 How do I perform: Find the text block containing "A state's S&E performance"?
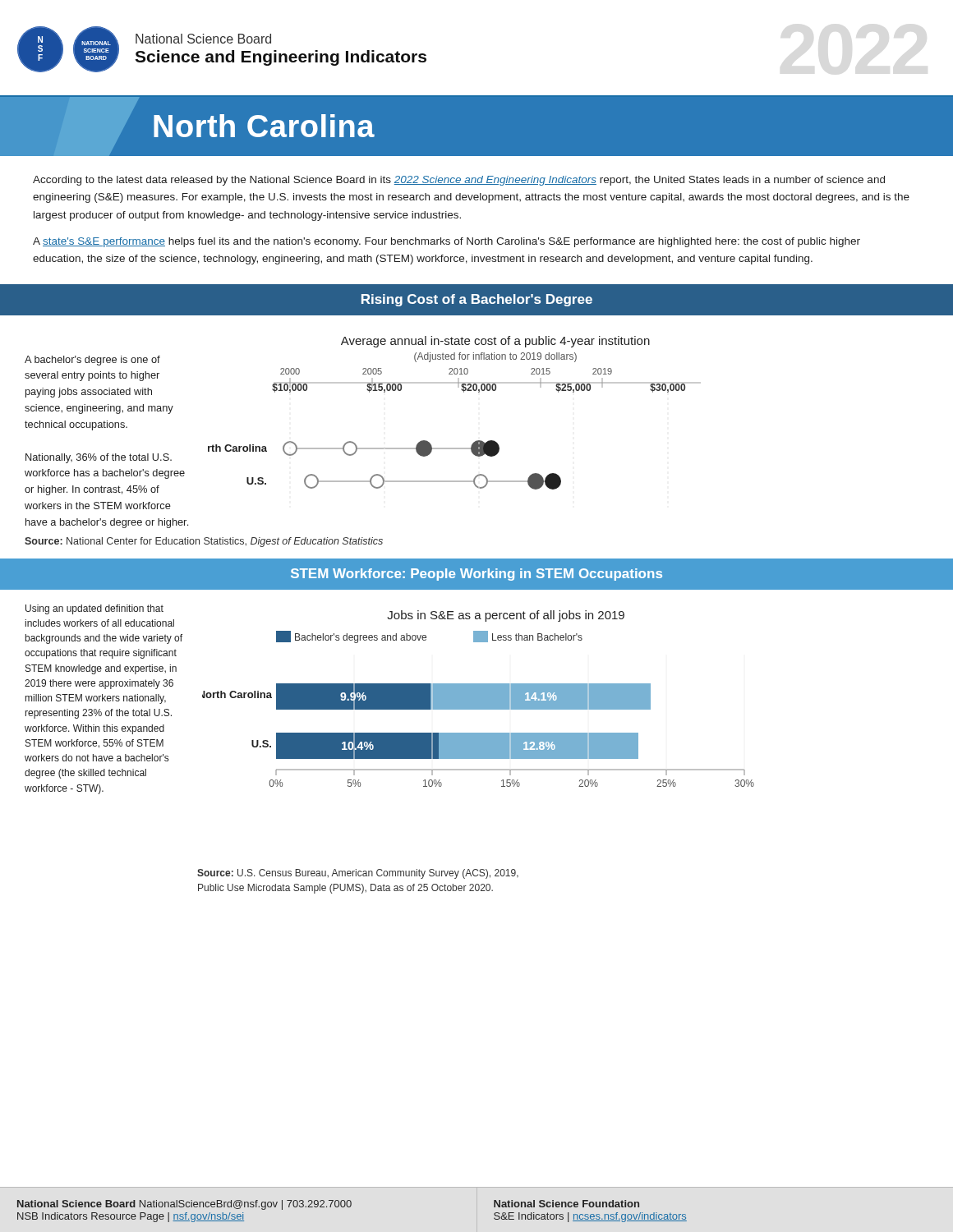[x=447, y=250]
